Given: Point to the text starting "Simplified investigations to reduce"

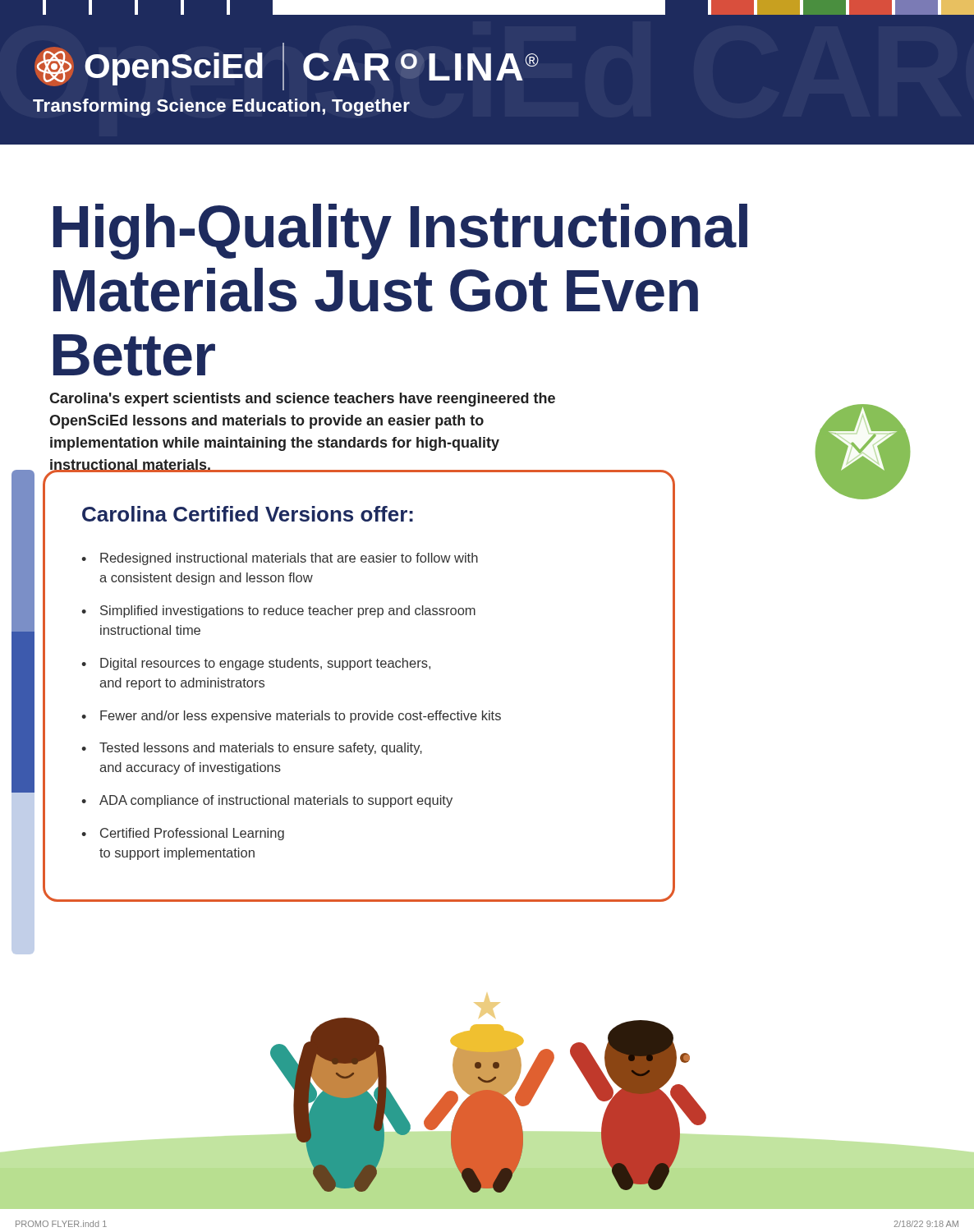Looking at the screenshot, I should click(x=288, y=620).
